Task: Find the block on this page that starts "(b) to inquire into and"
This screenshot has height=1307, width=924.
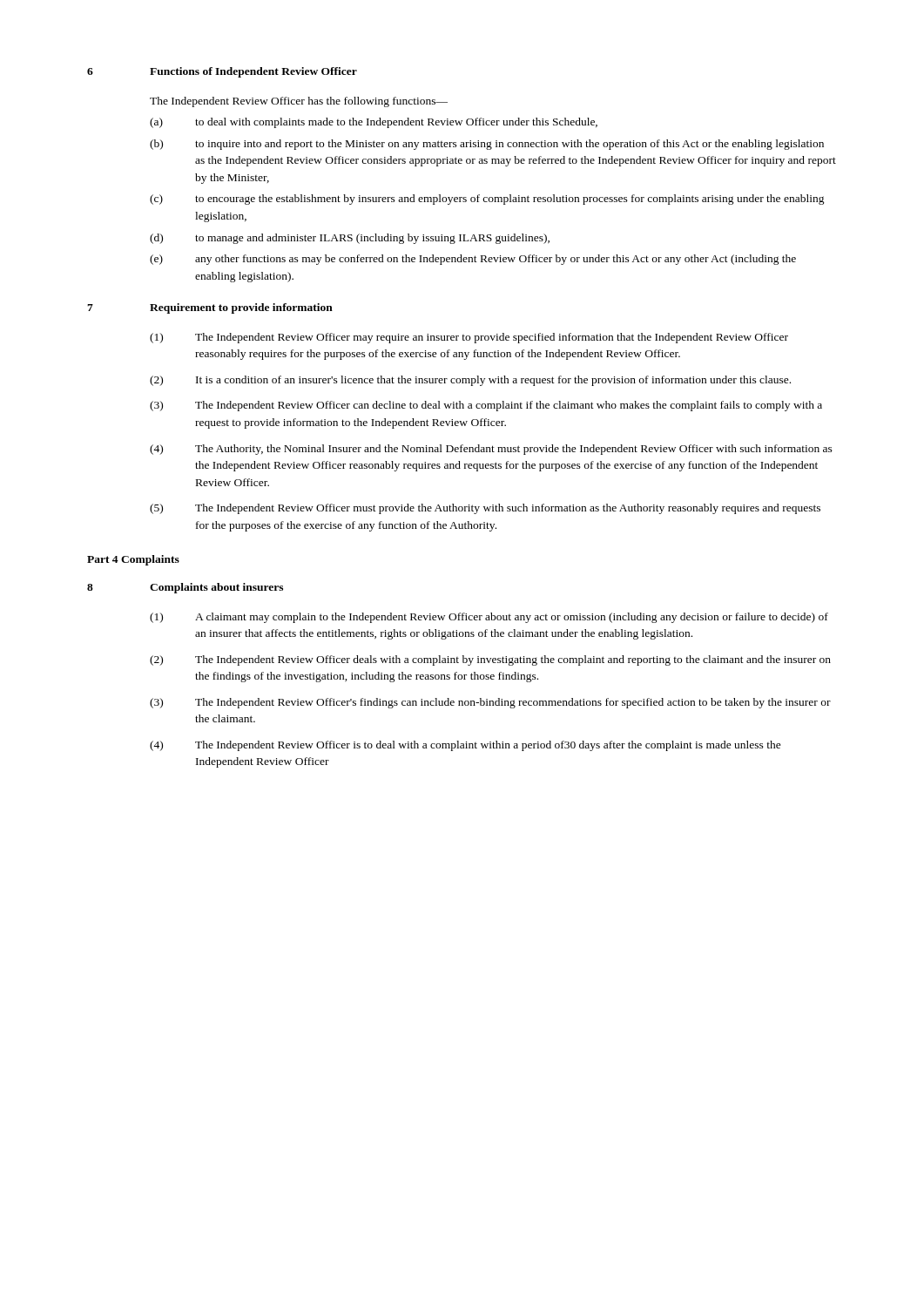Action: pyautogui.click(x=493, y=160)
